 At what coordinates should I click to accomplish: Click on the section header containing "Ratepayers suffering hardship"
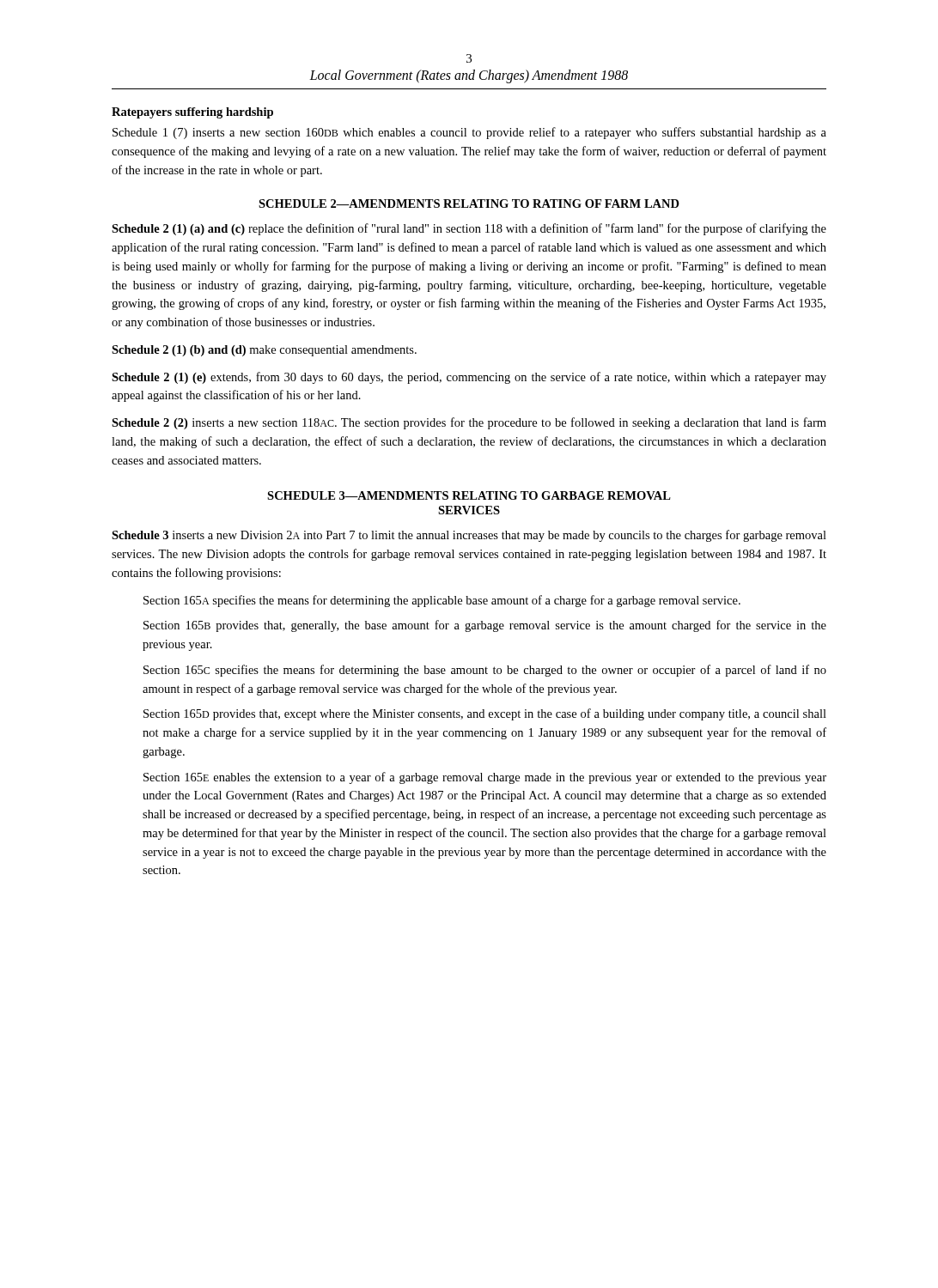tap(193, 112)
